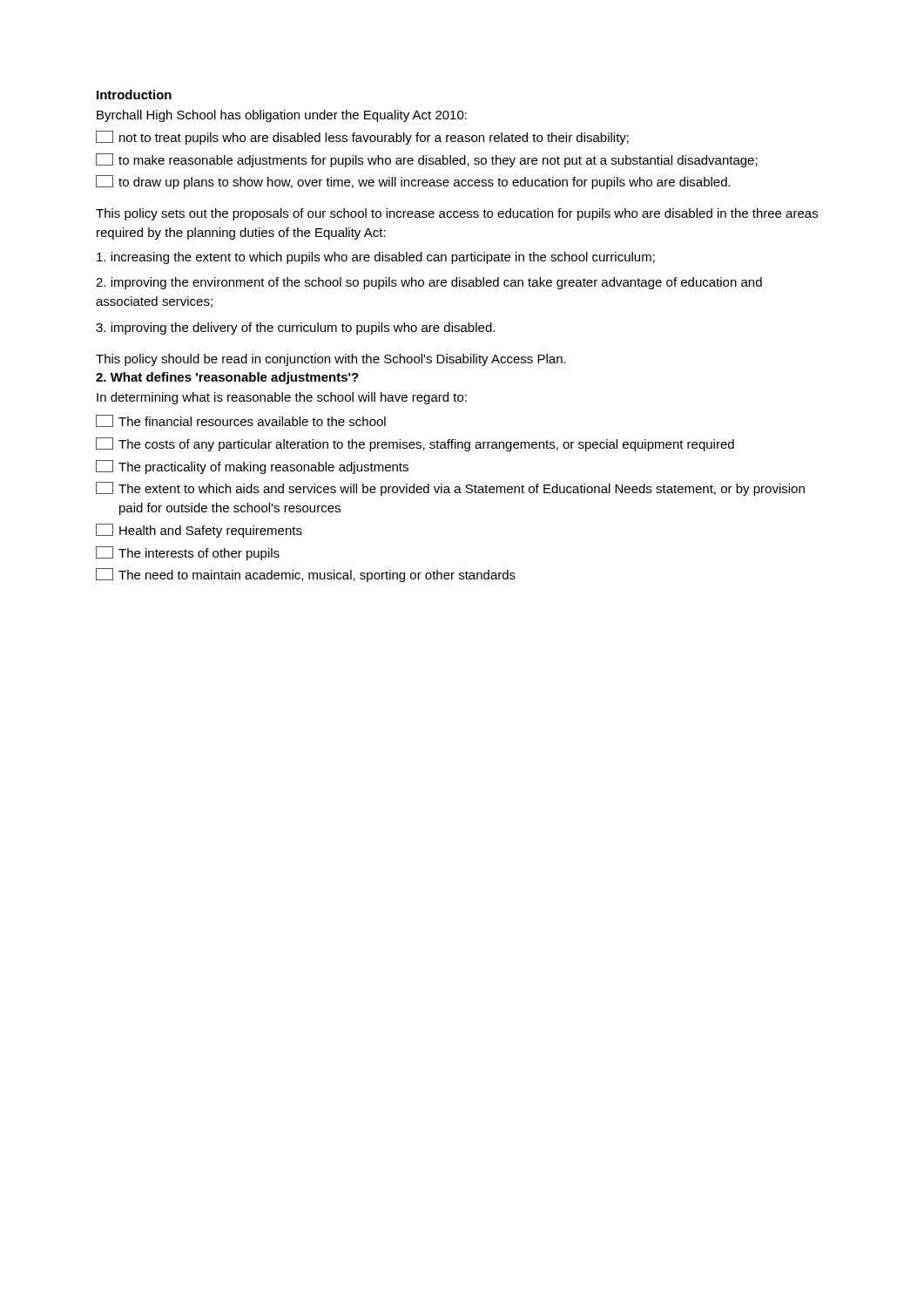
Task: Select the passage starting "Health and Safety requirements"
Action: point(199,531)
